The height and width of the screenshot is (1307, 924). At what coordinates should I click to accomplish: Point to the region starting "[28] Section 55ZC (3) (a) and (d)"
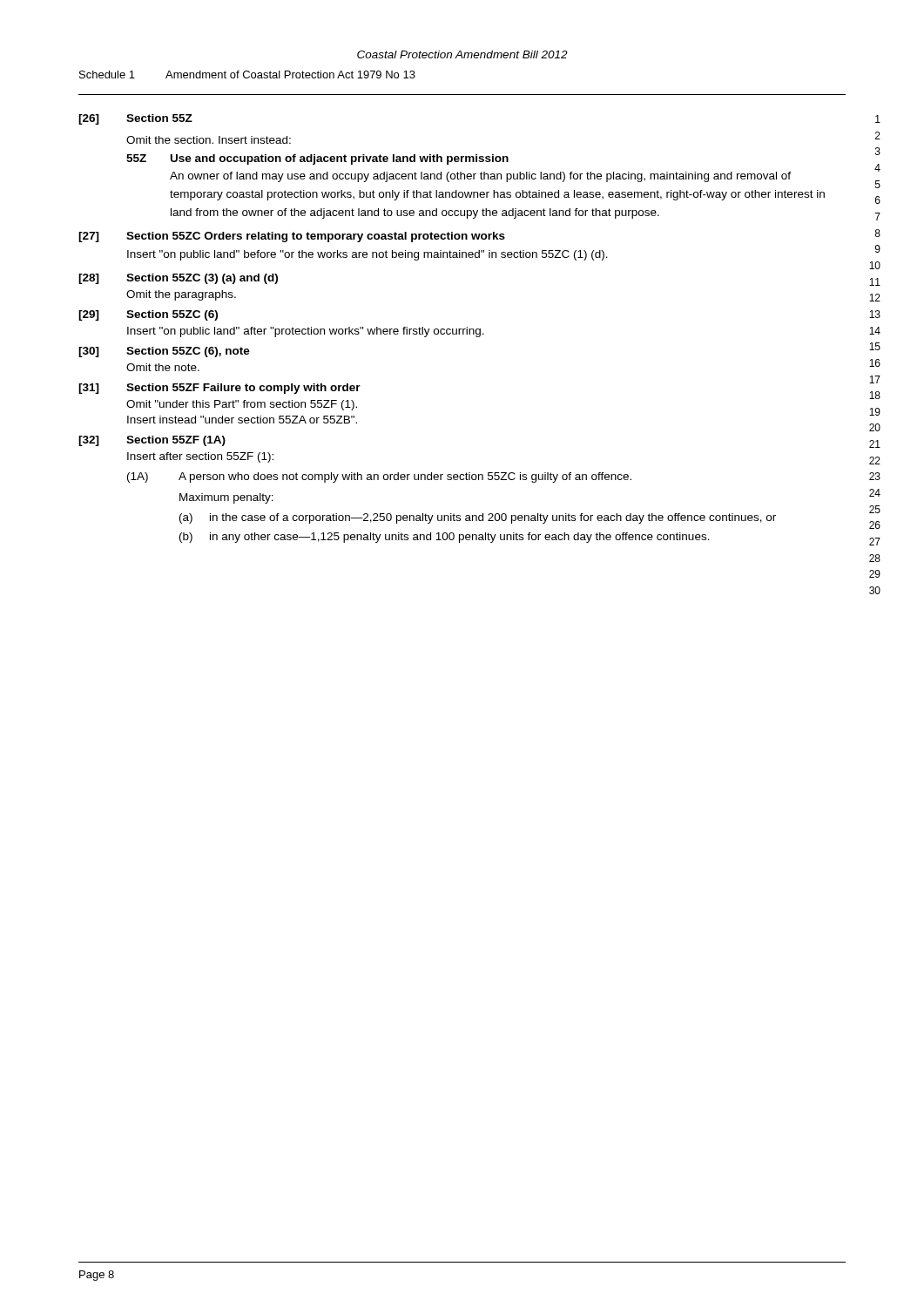pos(178,277)
